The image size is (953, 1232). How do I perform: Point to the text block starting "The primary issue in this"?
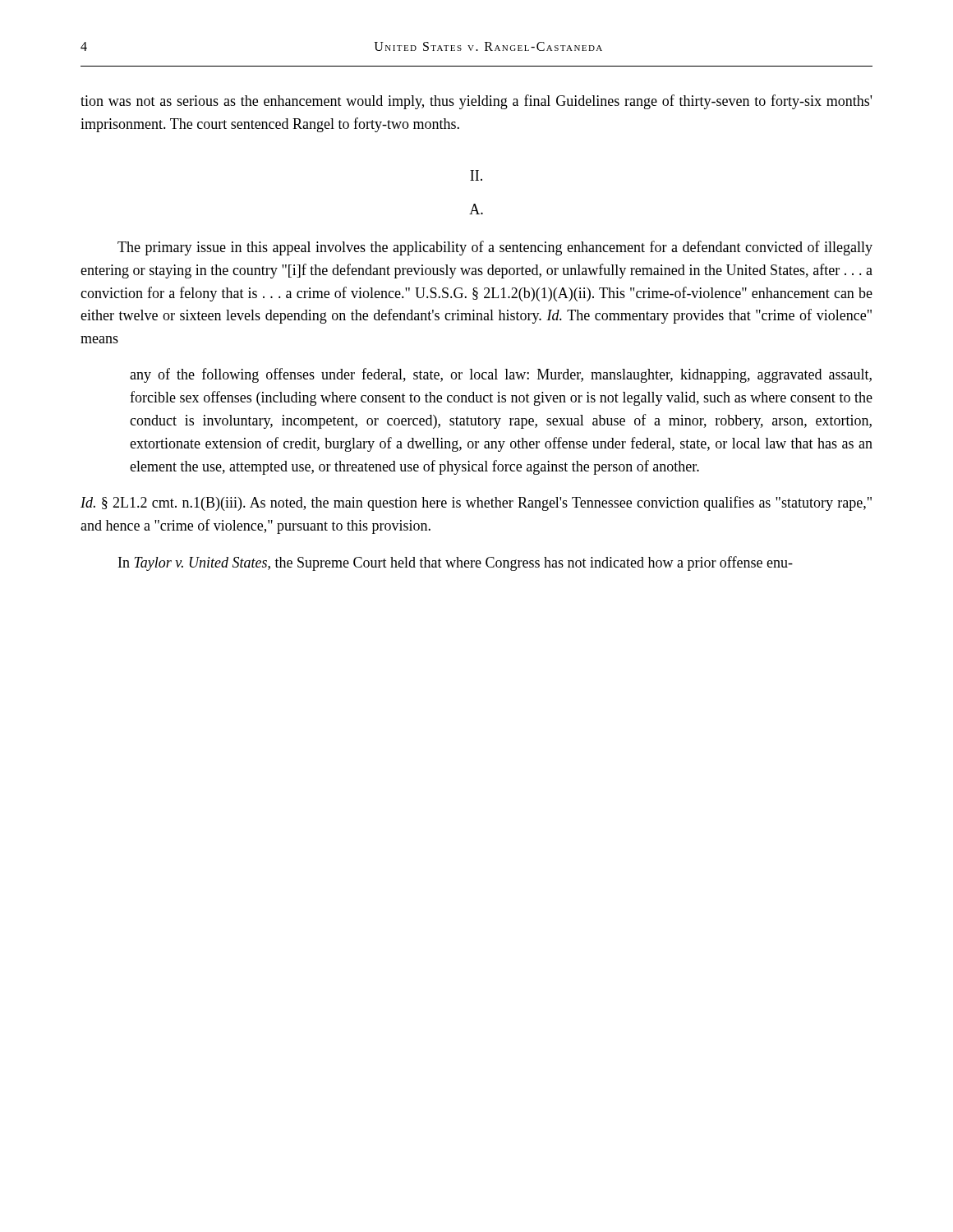click(476, 293)
